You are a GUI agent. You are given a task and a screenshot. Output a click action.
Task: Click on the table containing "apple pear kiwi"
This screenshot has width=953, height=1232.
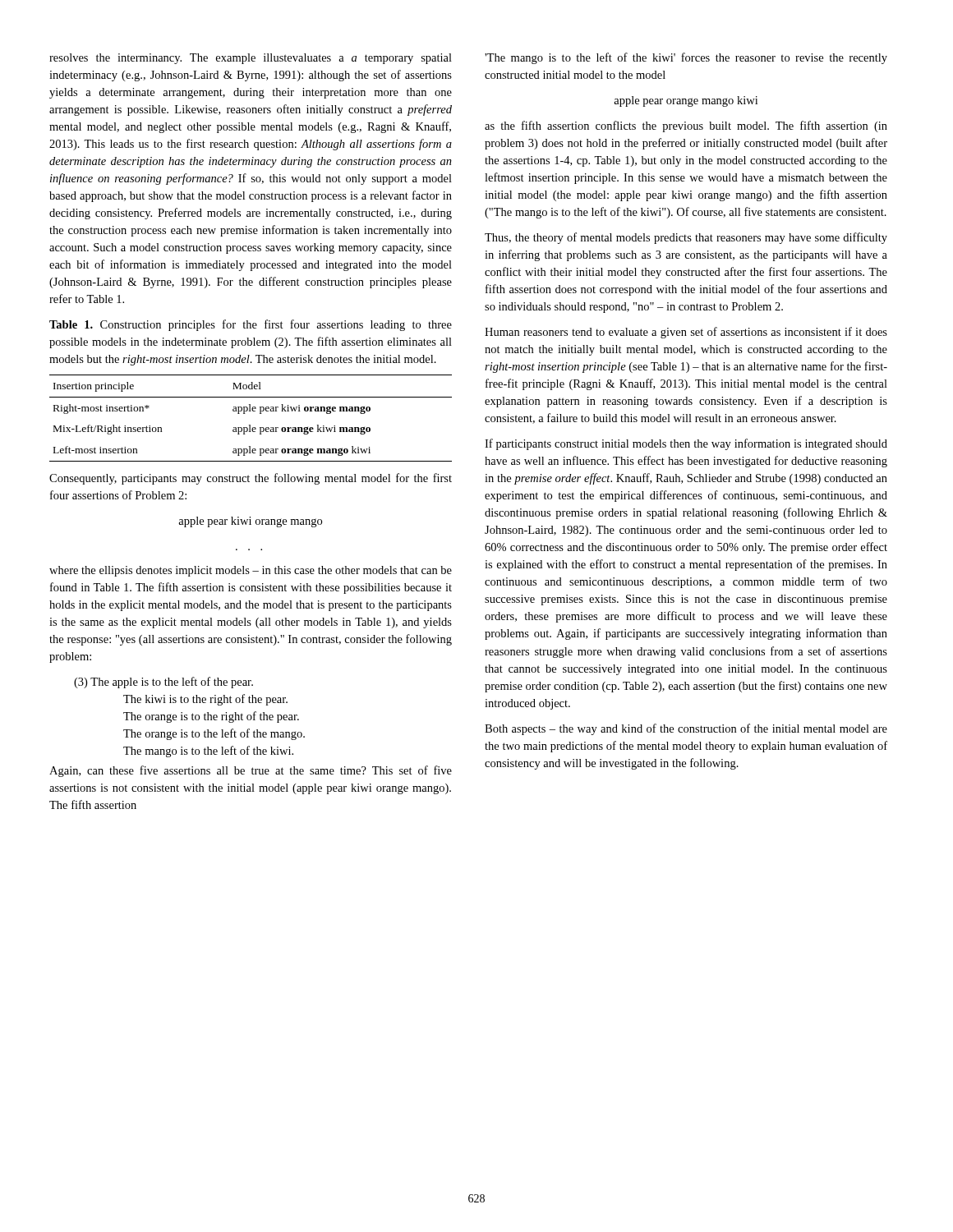[251, 418]
